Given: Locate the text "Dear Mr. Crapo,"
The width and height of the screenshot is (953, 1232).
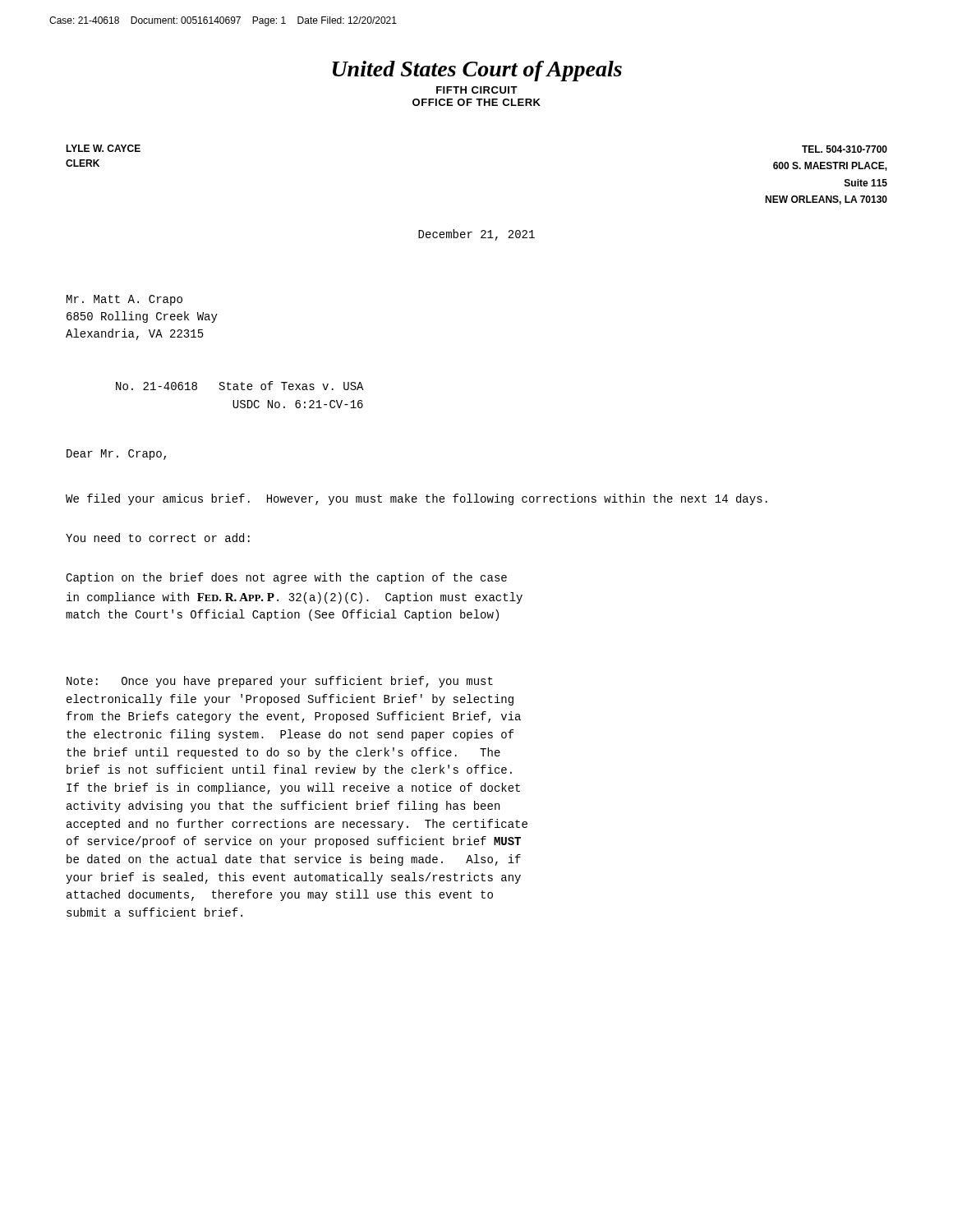Looking at the screenshot, I should tap(118, 454).
